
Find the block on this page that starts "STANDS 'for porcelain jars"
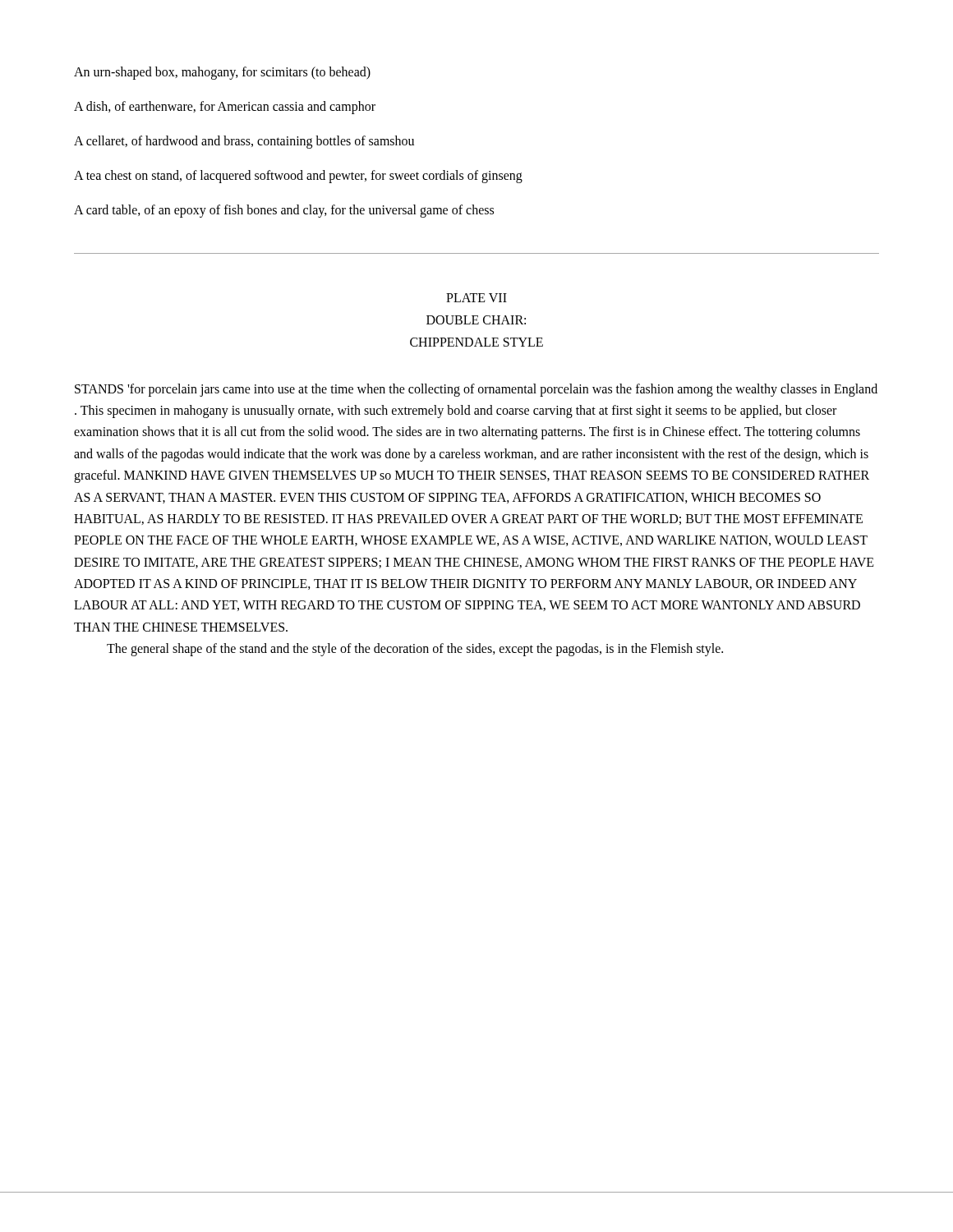pyautogui.click(x=476, y=519)
